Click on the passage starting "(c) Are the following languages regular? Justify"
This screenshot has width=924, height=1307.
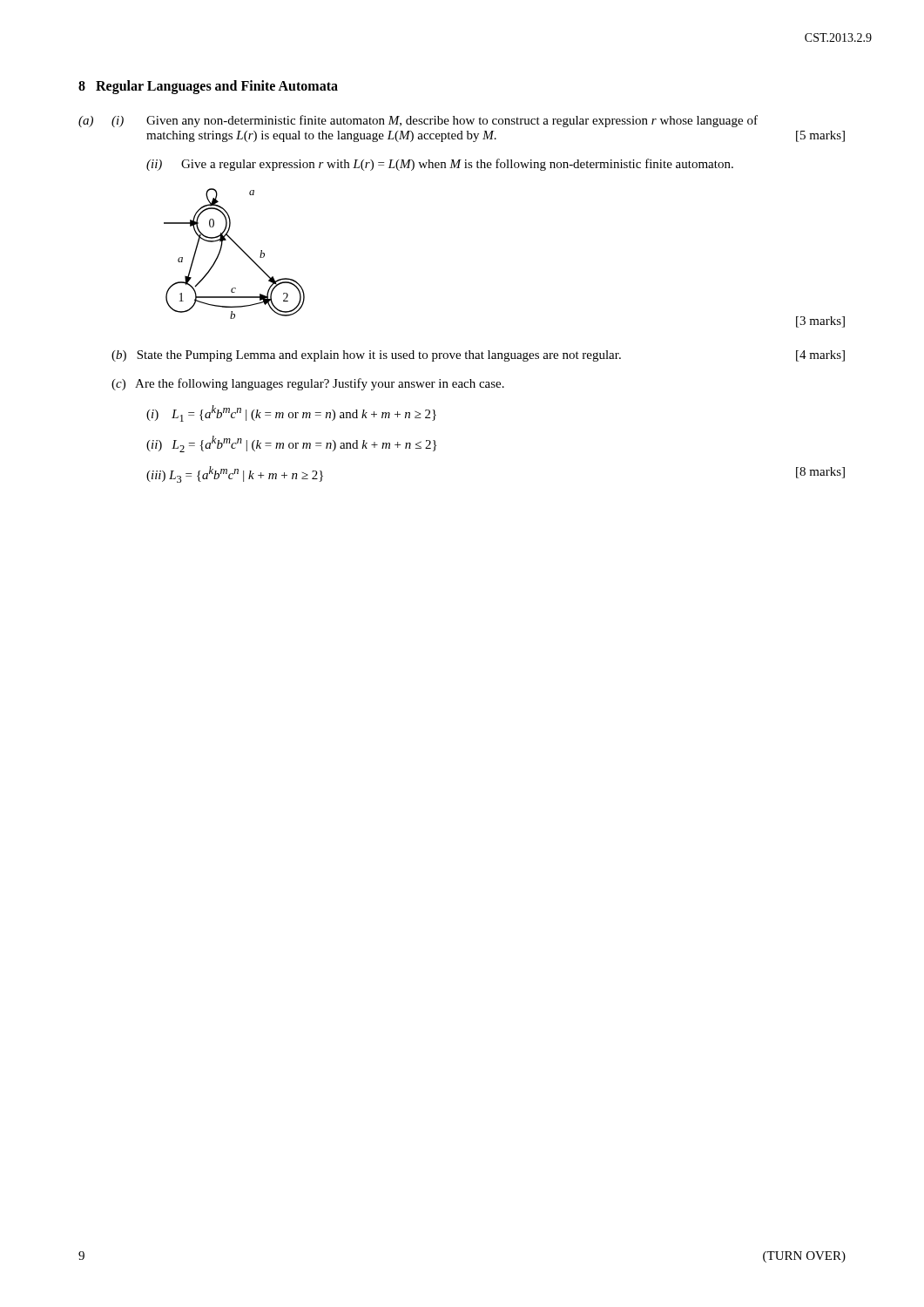308,383
